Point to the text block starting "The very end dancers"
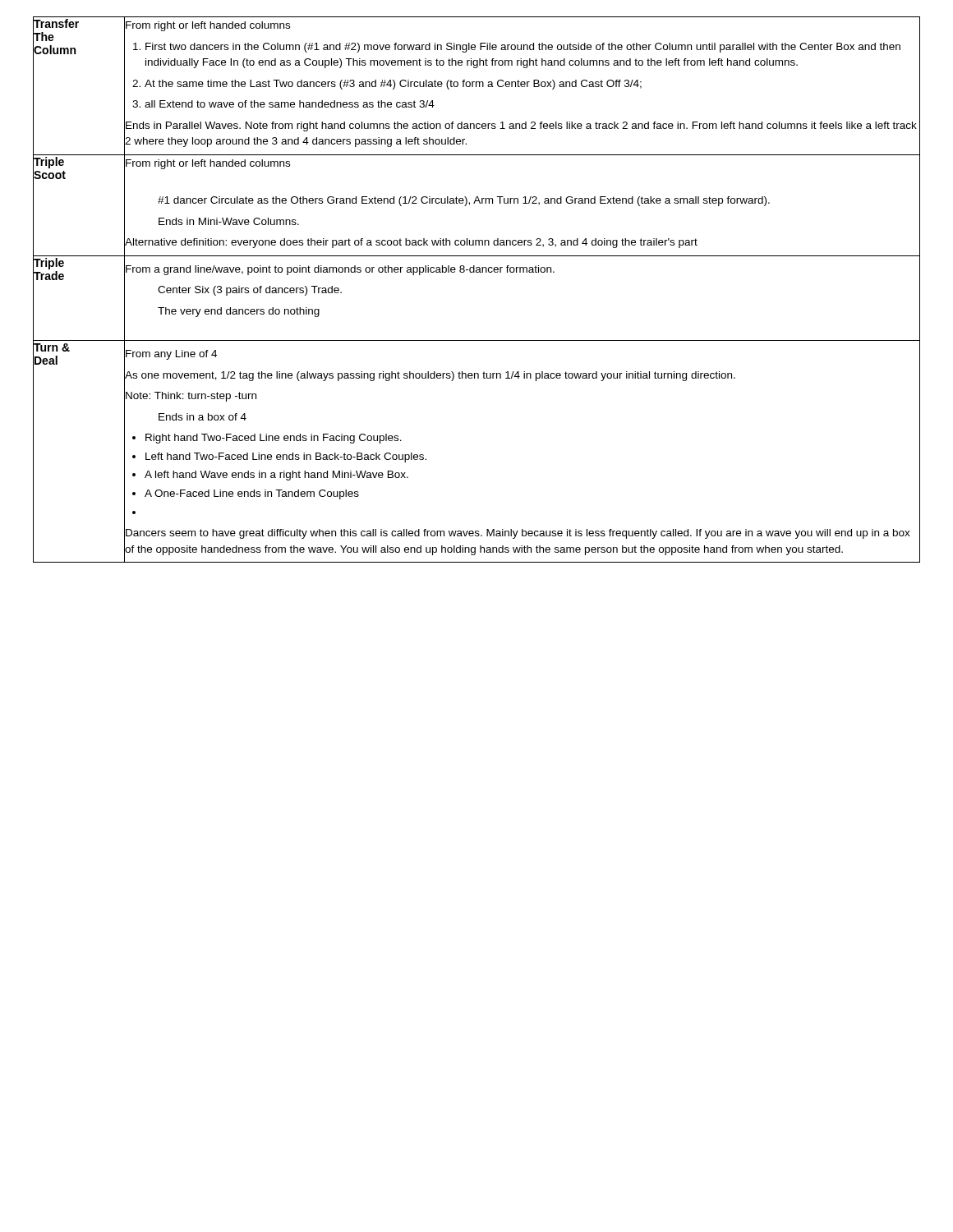Screen dimensions: 1232x953 pos(227,311)
